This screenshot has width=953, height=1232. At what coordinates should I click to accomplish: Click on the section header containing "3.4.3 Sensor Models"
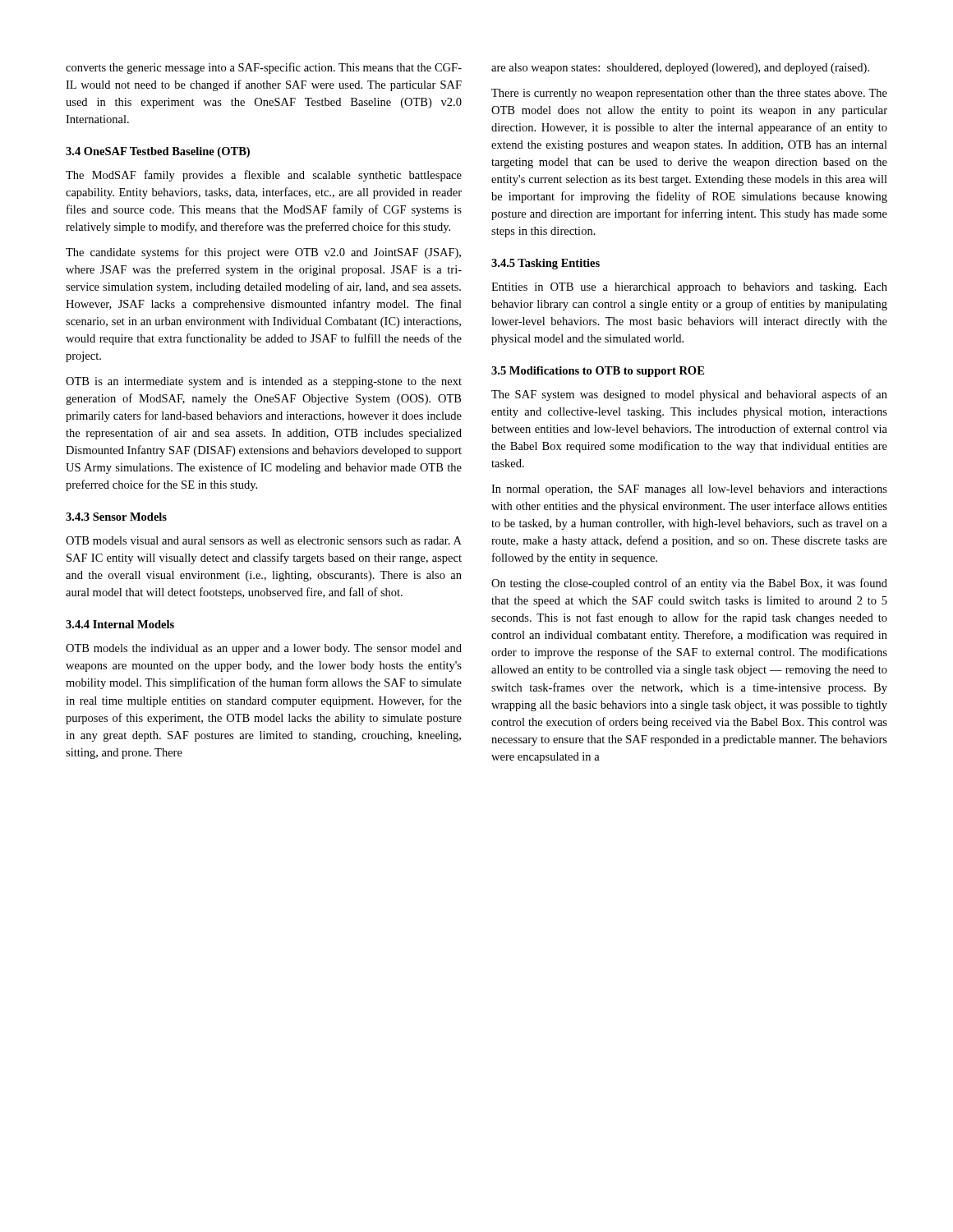tap(116, 517)
